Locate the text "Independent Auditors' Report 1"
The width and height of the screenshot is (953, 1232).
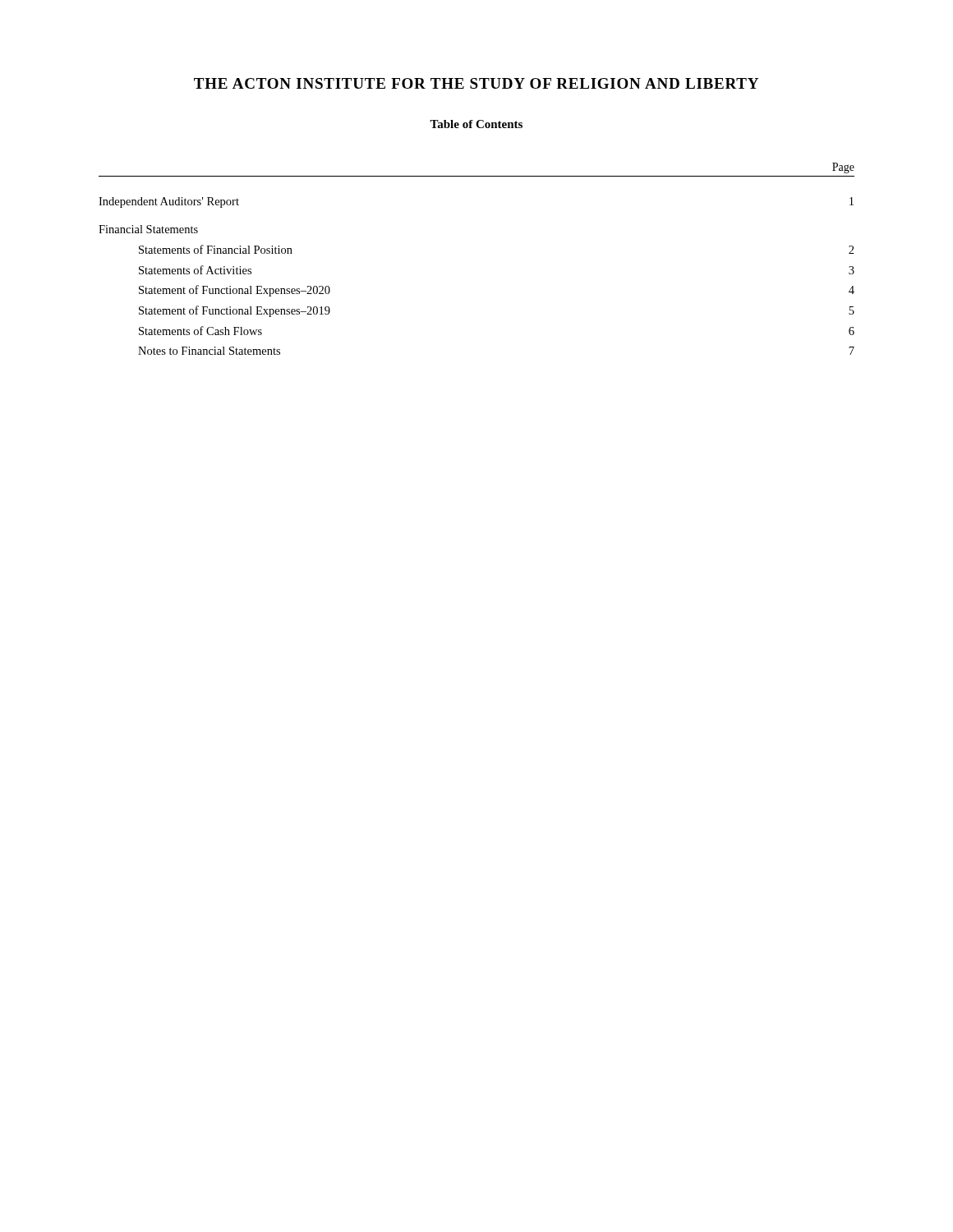click(170, 202)
